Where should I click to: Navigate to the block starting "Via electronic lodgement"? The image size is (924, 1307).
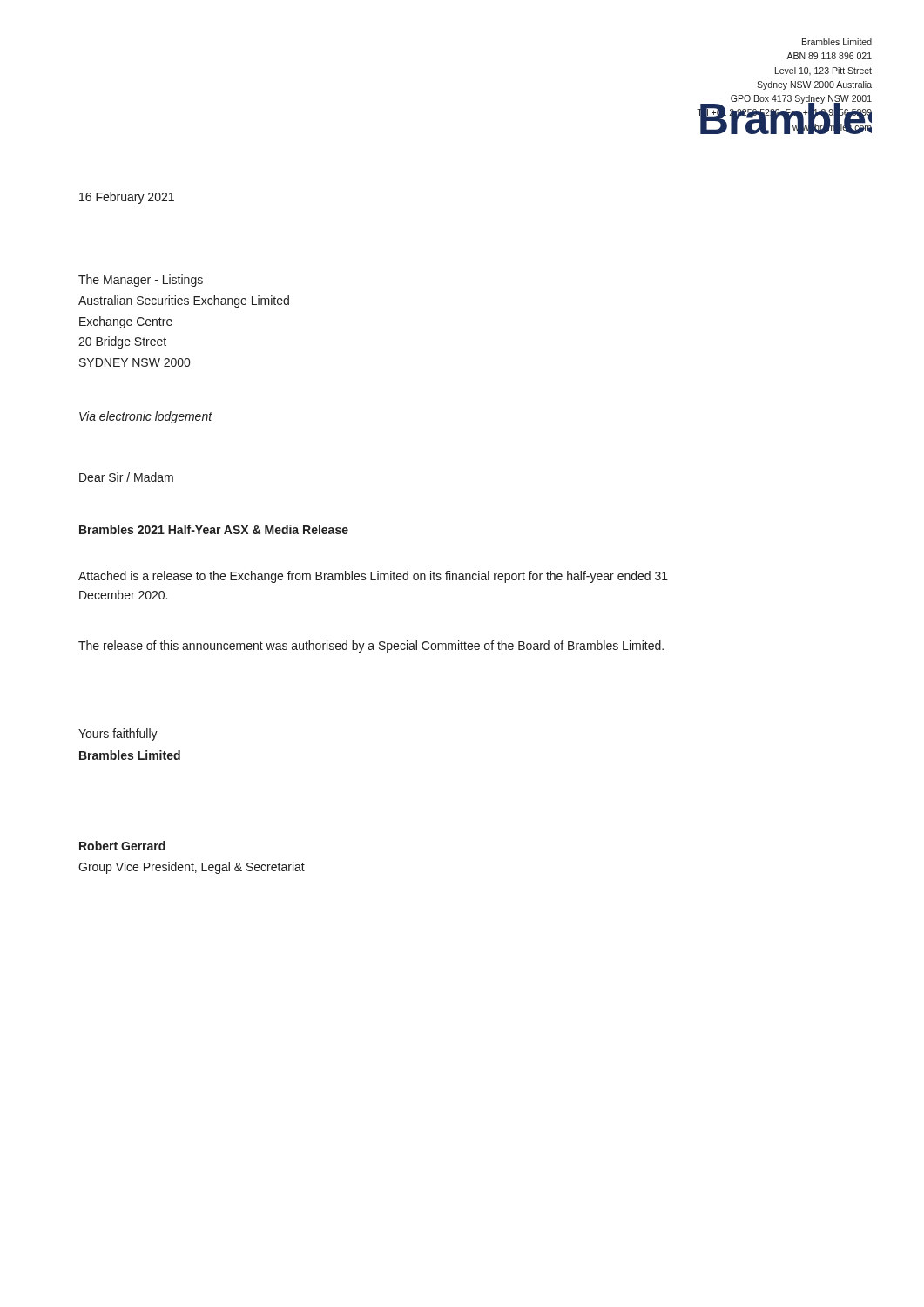(145, 416)
